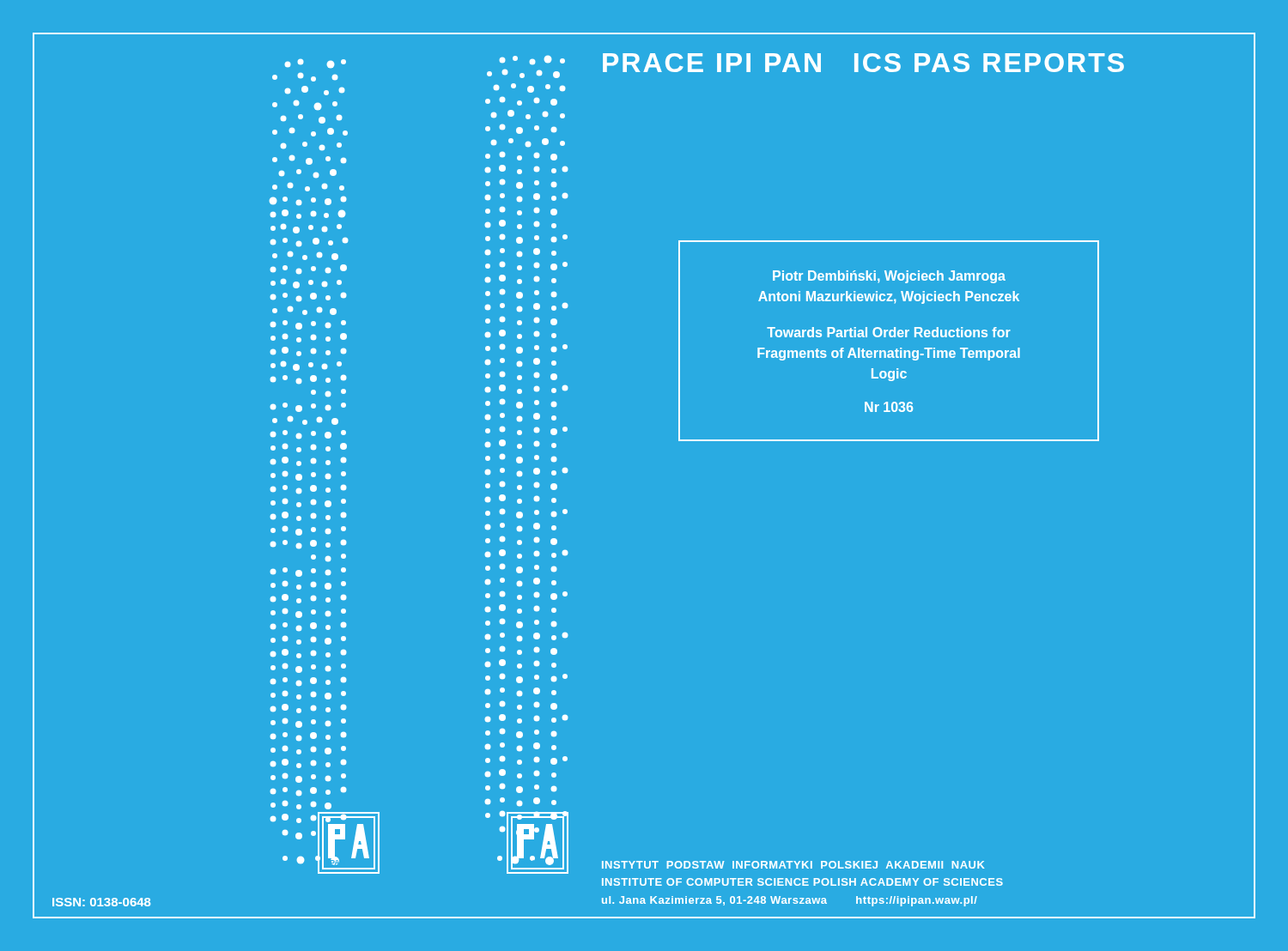Locate the text "PRACE IPI PAN ICS PAS REPORTS"
Viewport: 1288px width, 951px height.
click(864, 63)
